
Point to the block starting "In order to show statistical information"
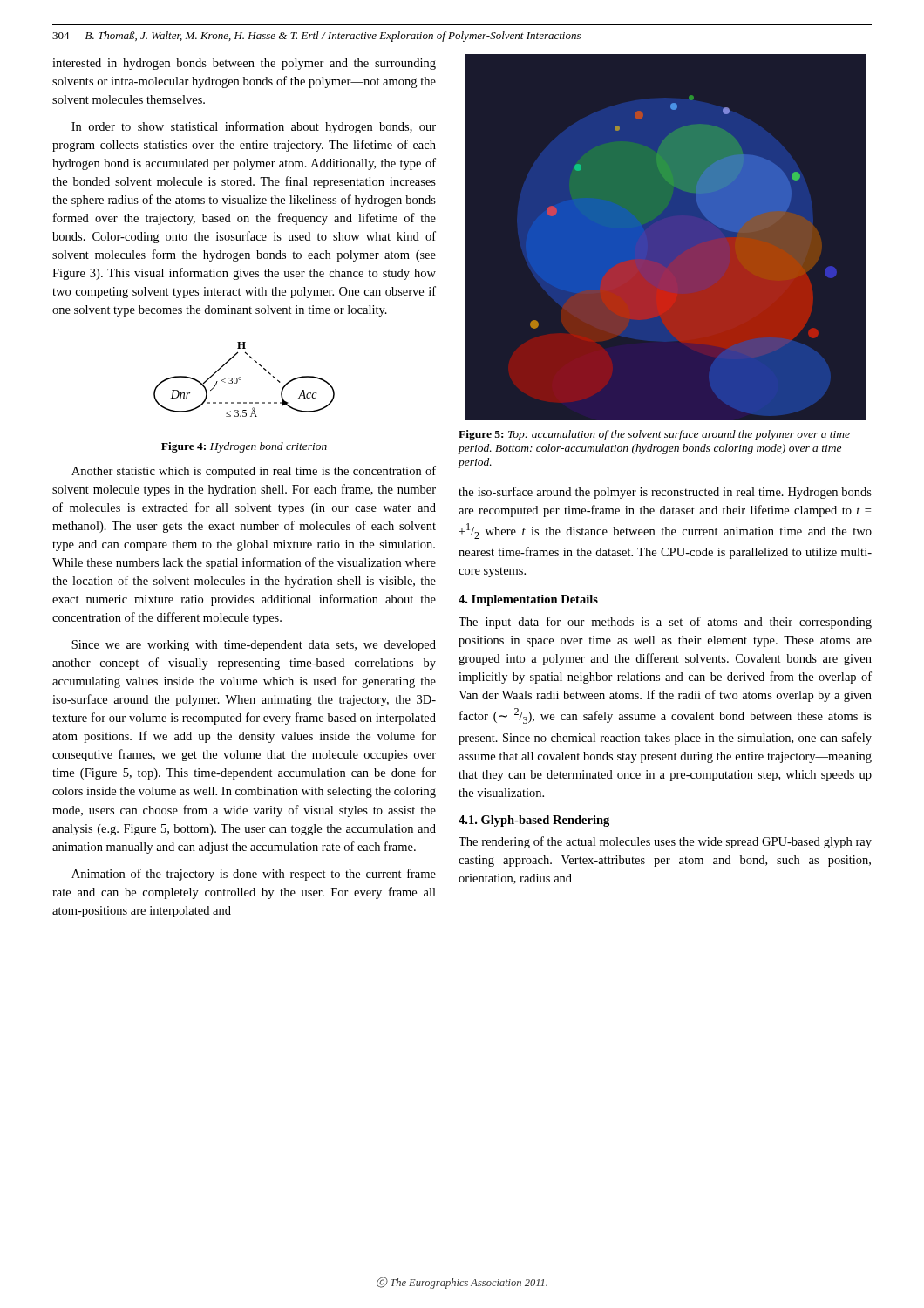pos(244,219)
